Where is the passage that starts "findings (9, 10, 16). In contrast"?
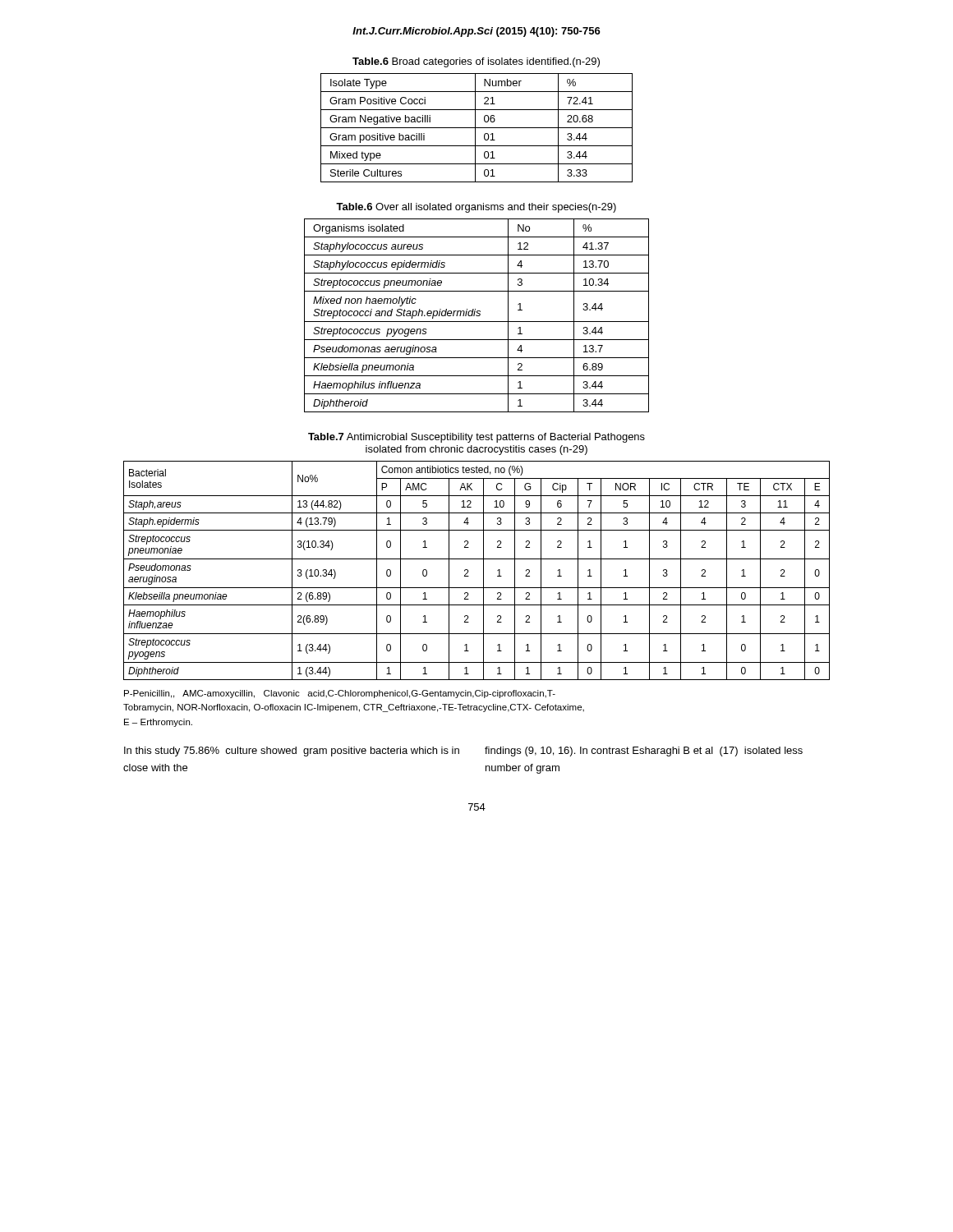 [x=644, y=759]
